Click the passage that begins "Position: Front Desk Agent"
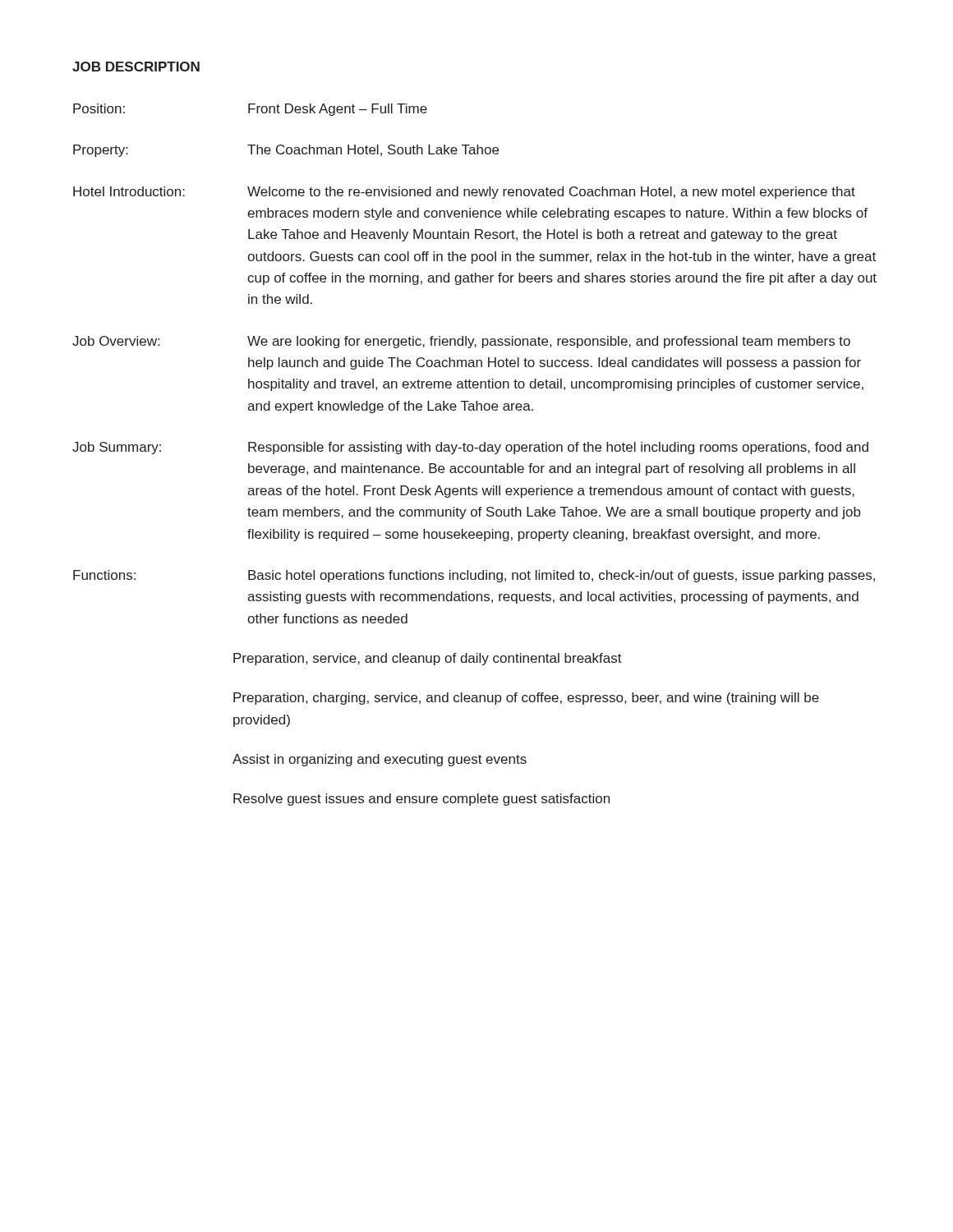 tap(250, 110)
